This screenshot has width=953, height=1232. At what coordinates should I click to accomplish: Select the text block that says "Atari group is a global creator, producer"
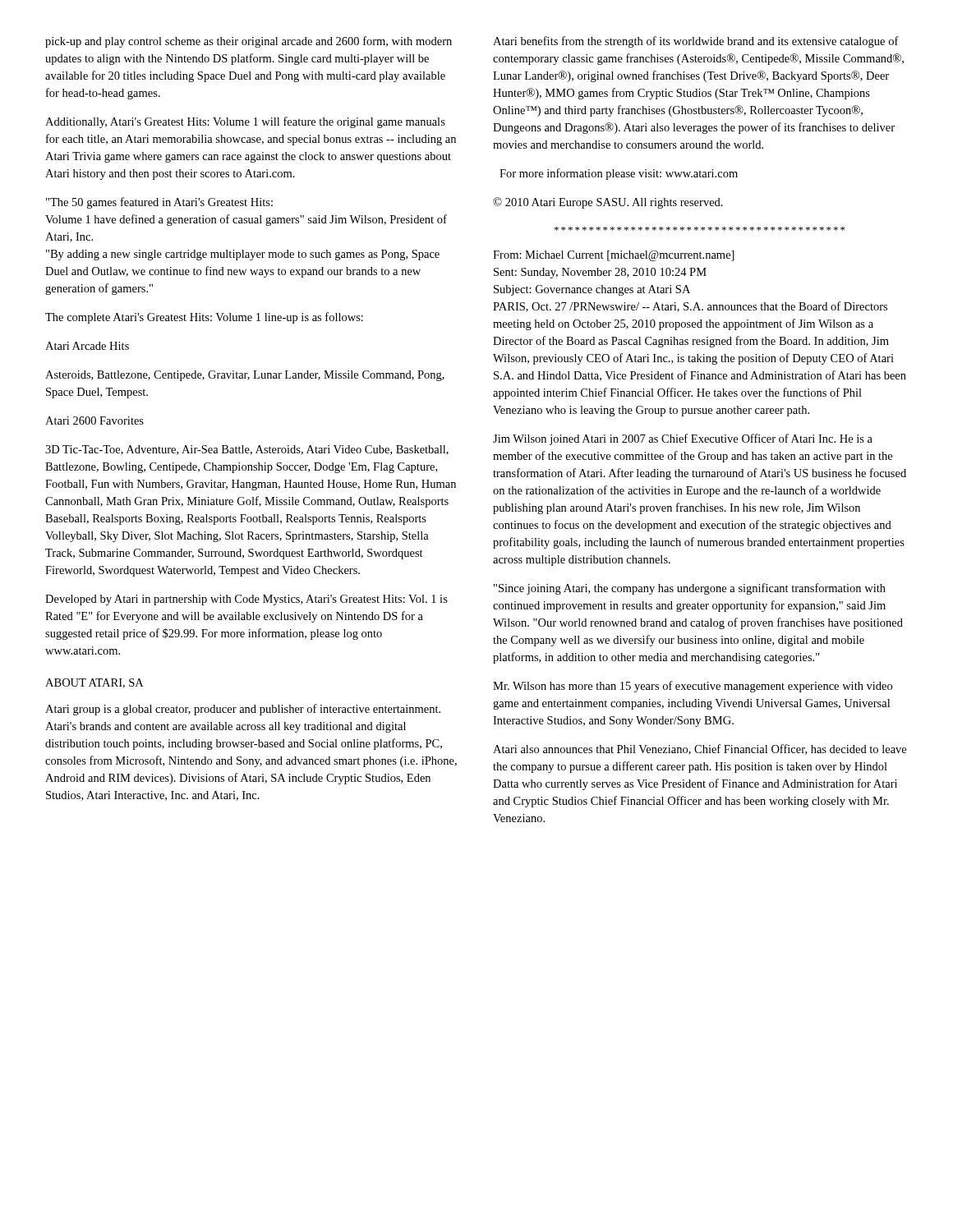pos(251,752)
